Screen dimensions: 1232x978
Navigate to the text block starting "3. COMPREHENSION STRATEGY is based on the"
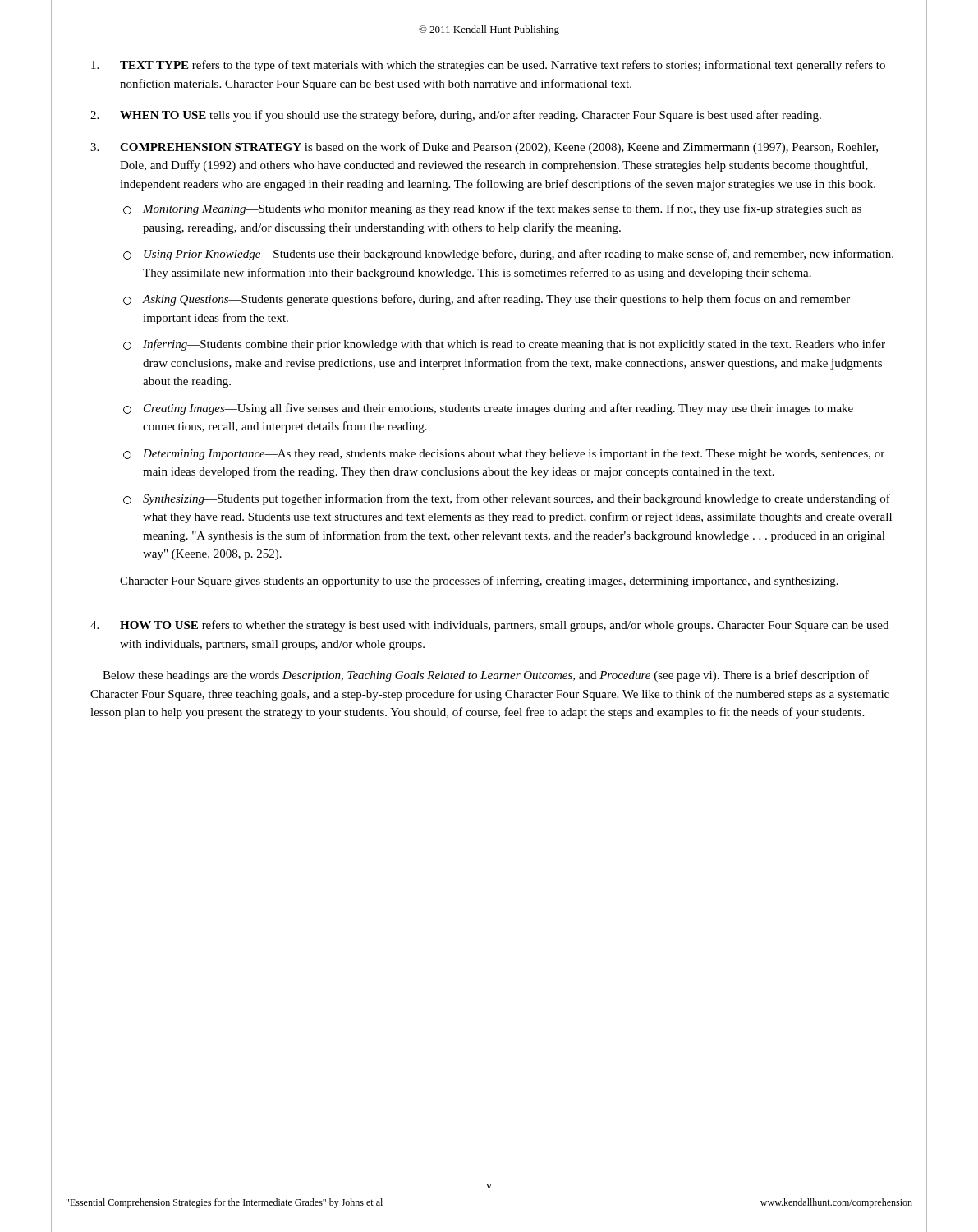(493, 370)
